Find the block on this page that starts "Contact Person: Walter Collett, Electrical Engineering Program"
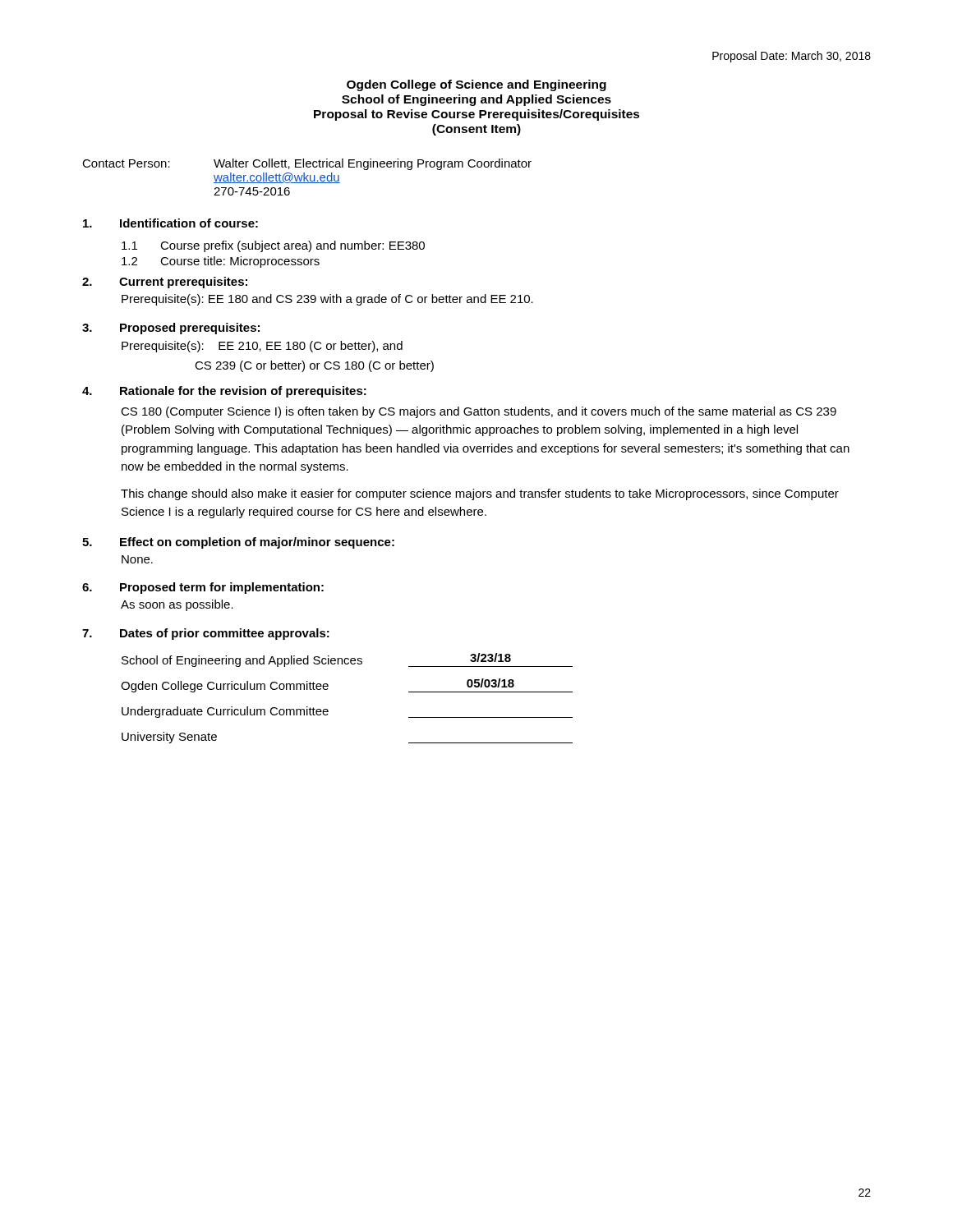The height and width of the screenshot is (1232, 953). (x=307, y=177)
